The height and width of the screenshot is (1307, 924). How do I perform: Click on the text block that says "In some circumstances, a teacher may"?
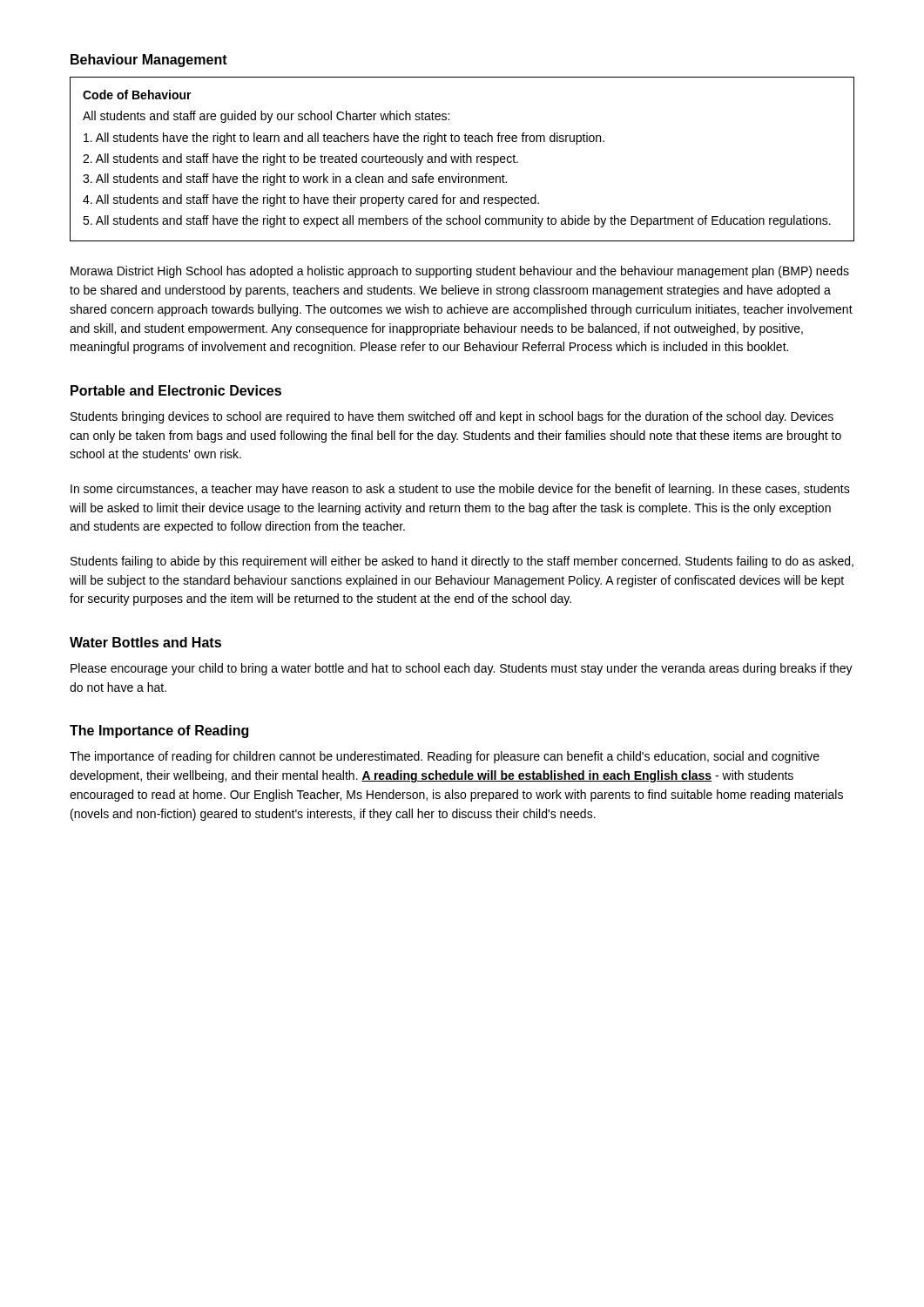pyautogui.click(x=460, y=508)
